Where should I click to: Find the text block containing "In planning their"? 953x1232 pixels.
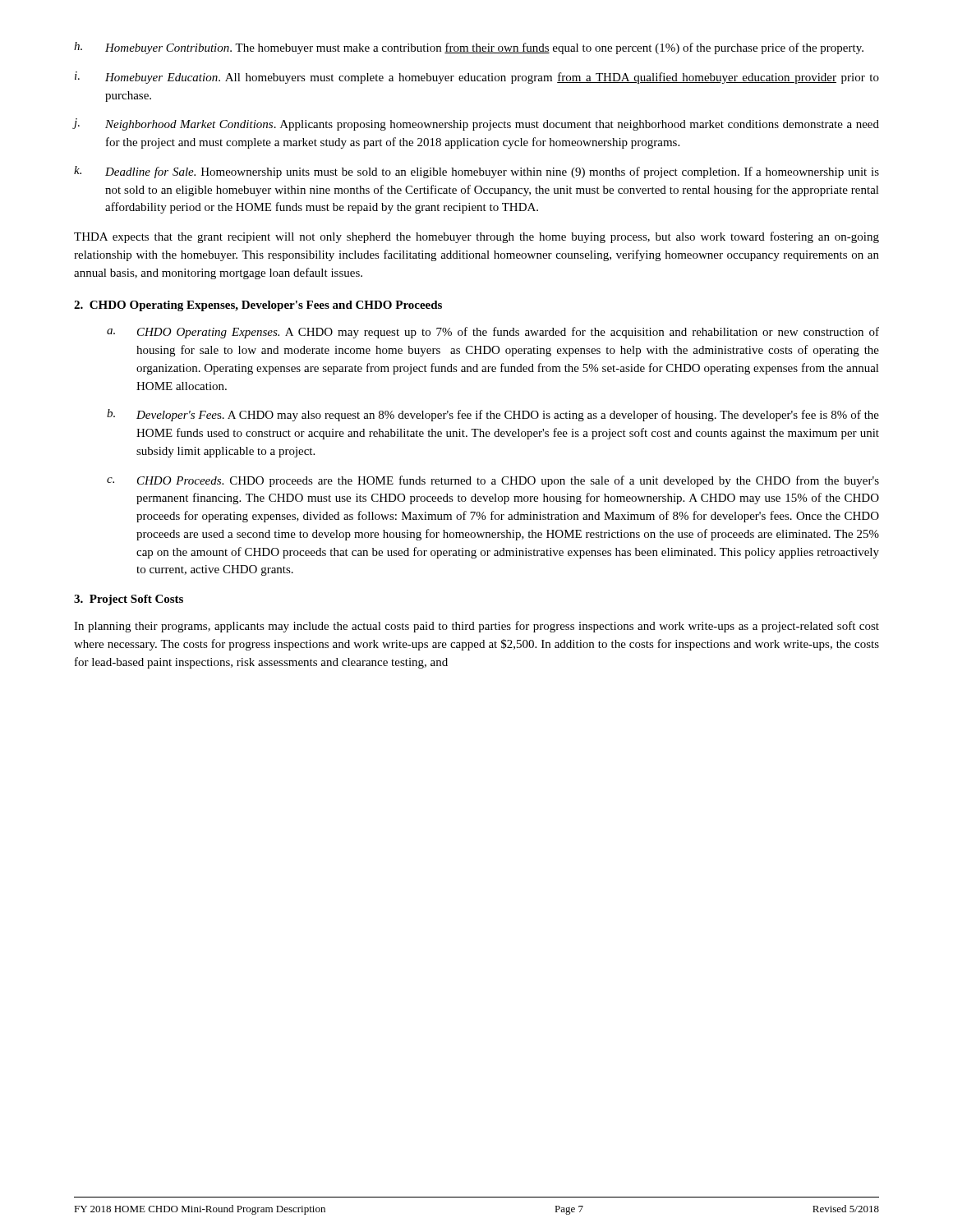(x=476, y=644)
